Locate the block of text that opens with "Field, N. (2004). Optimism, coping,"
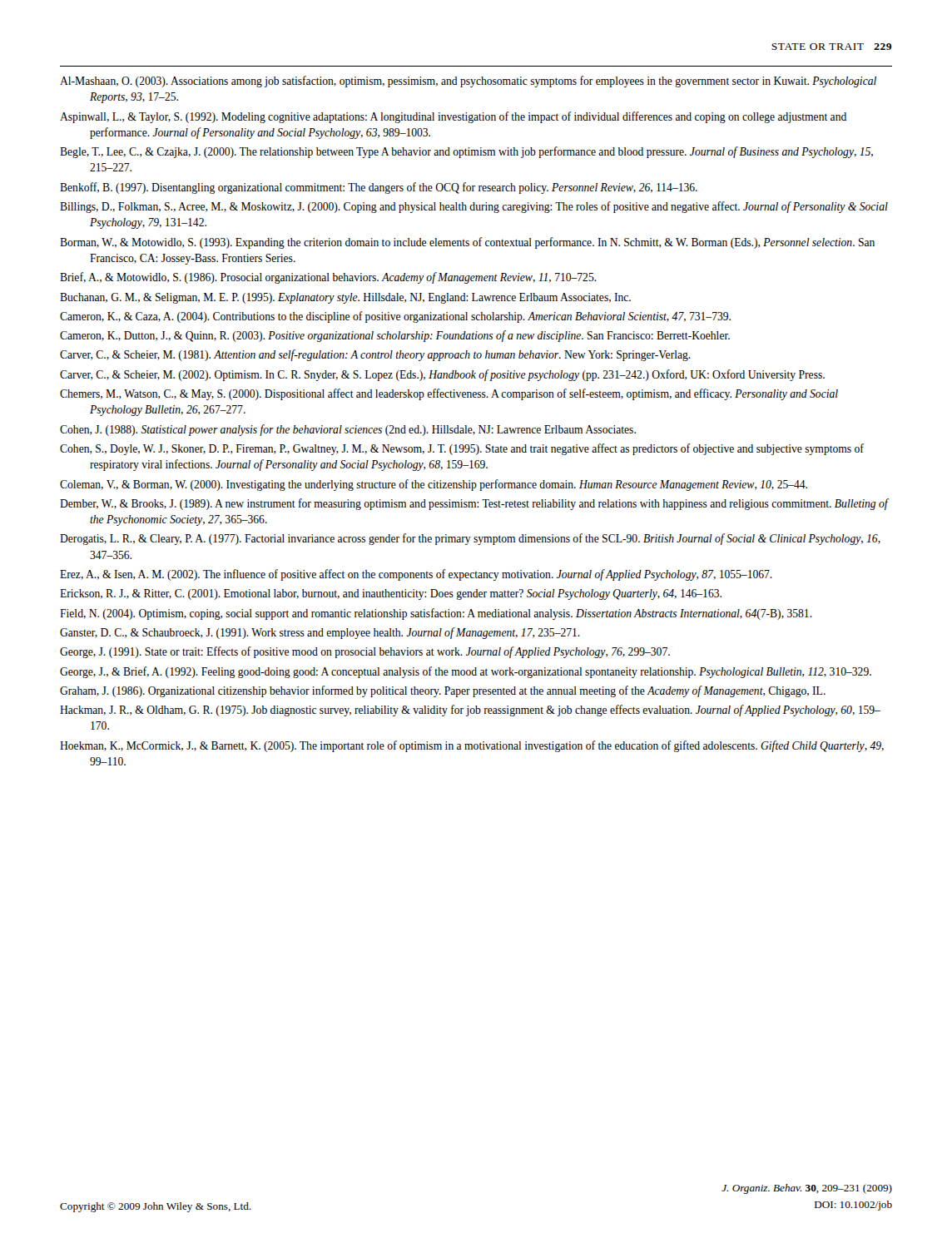The width and height of the screenshot is (952, 1248). point(436,613)
